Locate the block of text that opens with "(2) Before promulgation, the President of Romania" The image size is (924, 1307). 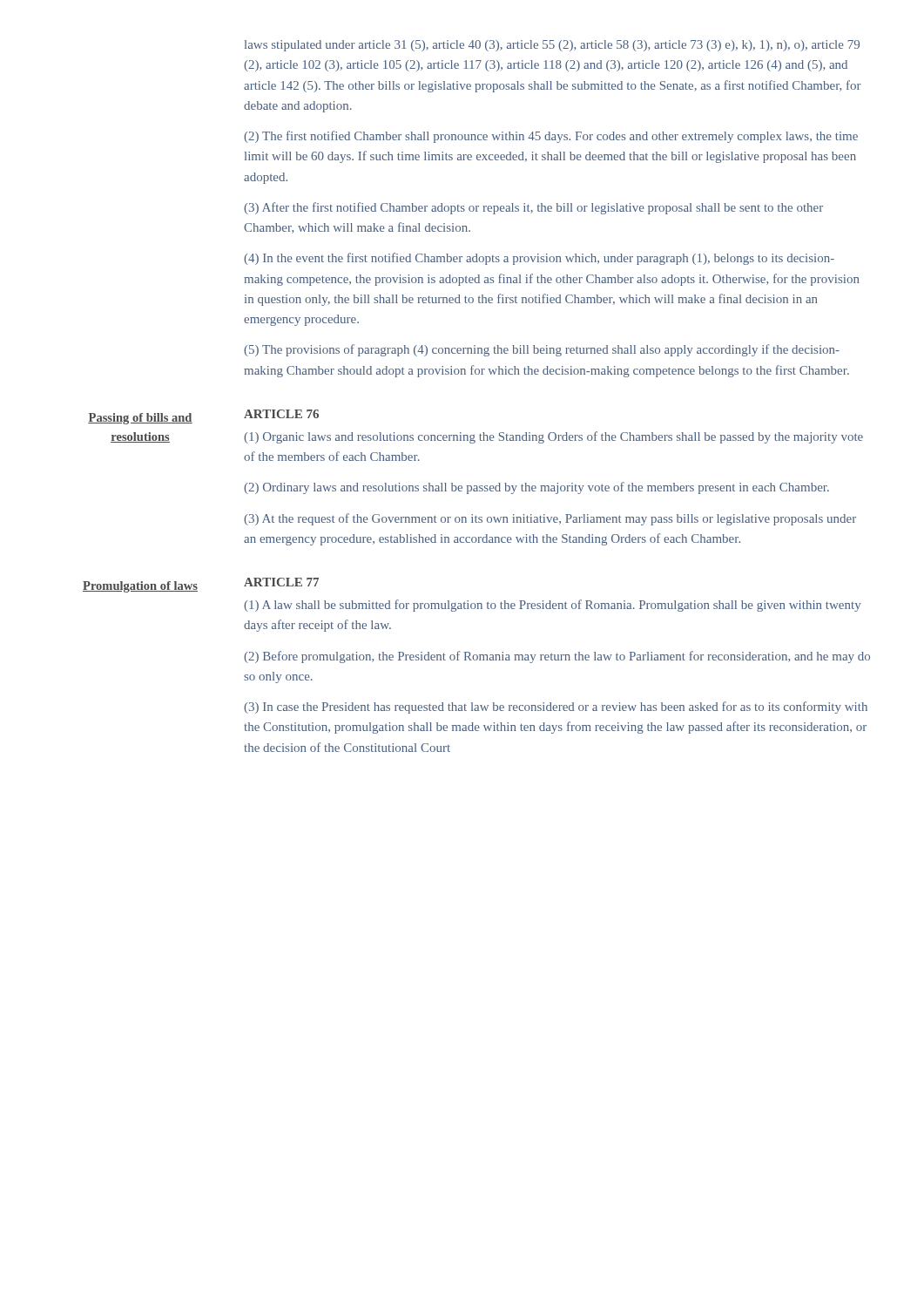pos(557,666)
